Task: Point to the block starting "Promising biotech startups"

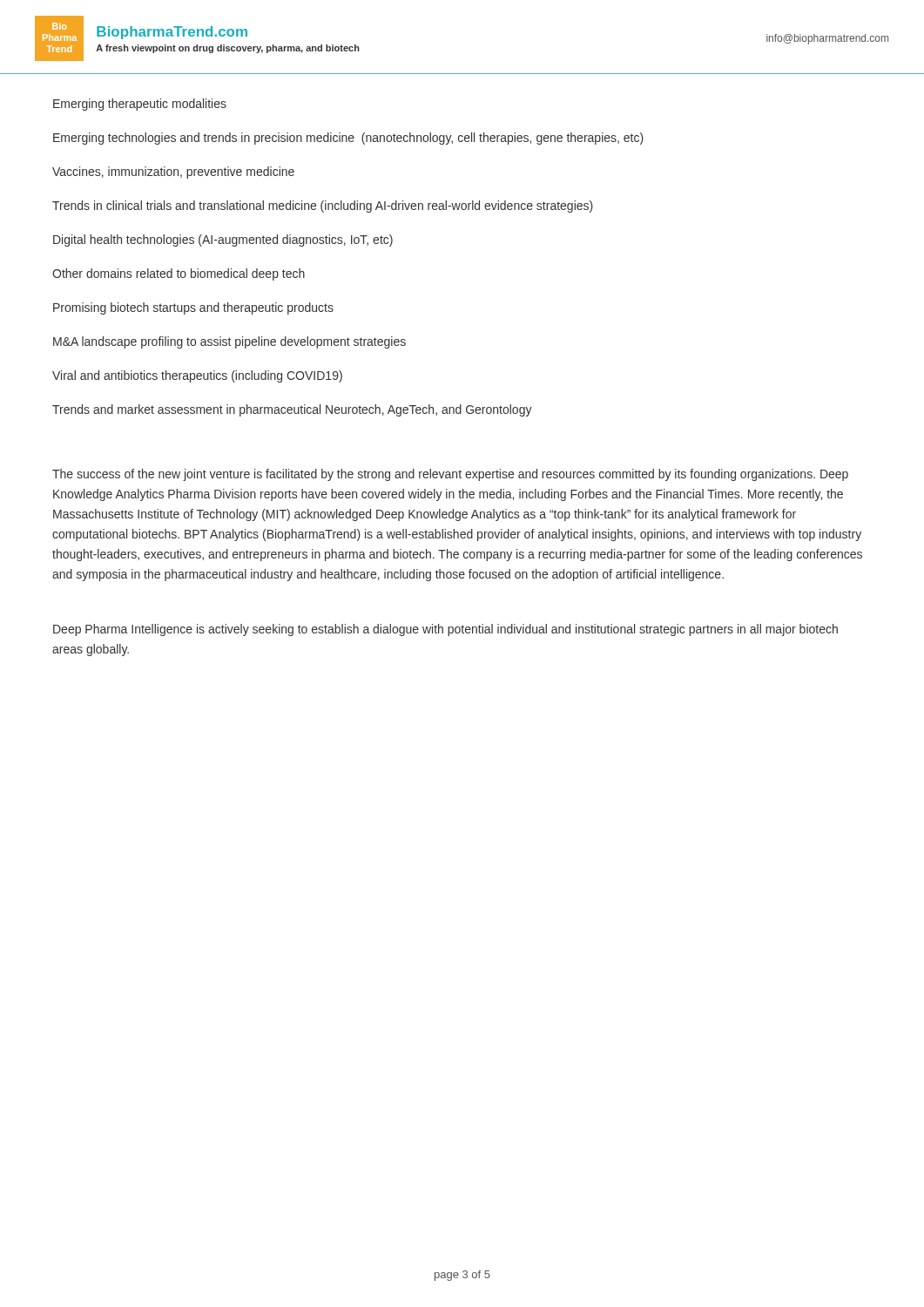Action: pos(193,307)
